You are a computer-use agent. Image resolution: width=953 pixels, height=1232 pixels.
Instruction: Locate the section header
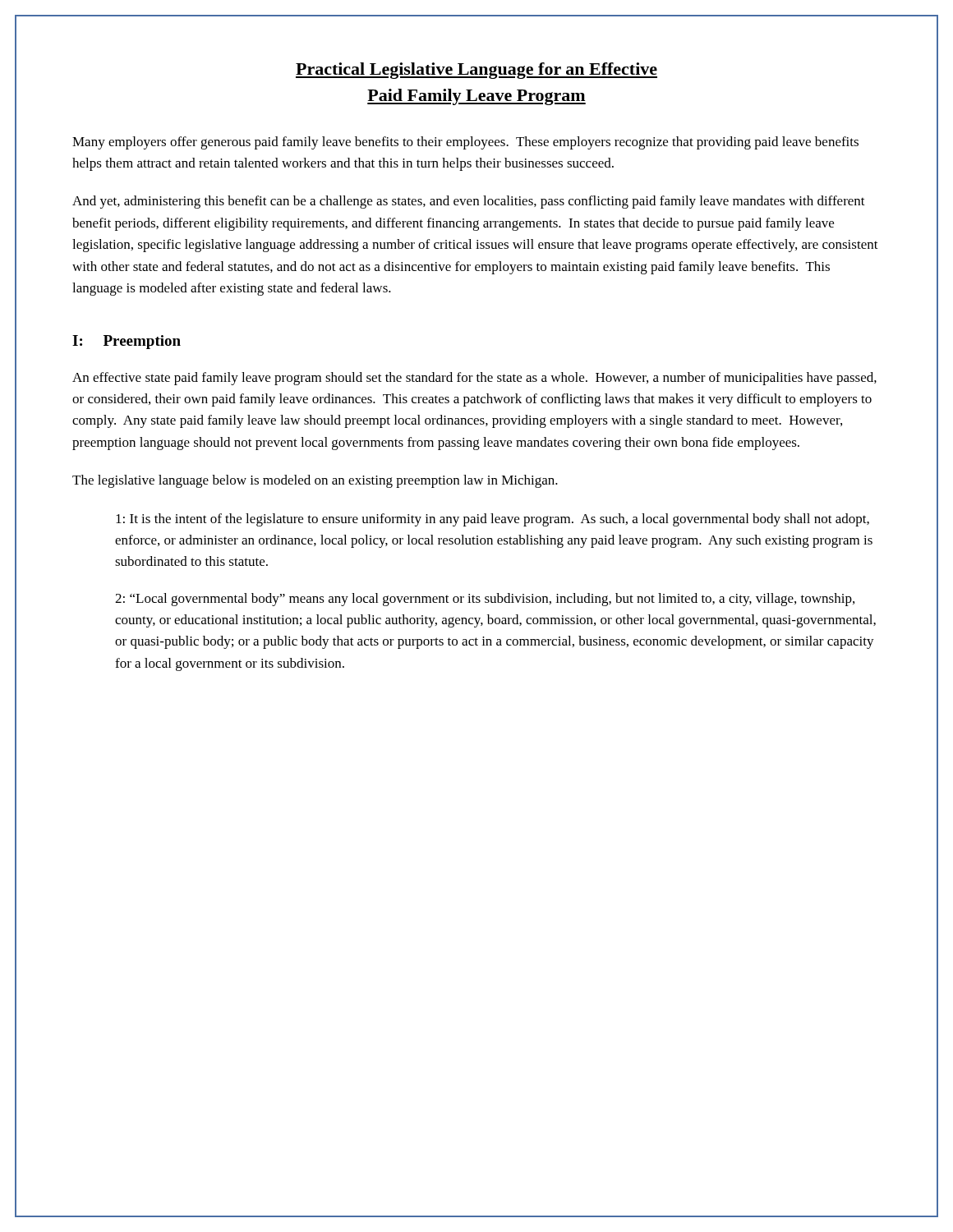127,341
